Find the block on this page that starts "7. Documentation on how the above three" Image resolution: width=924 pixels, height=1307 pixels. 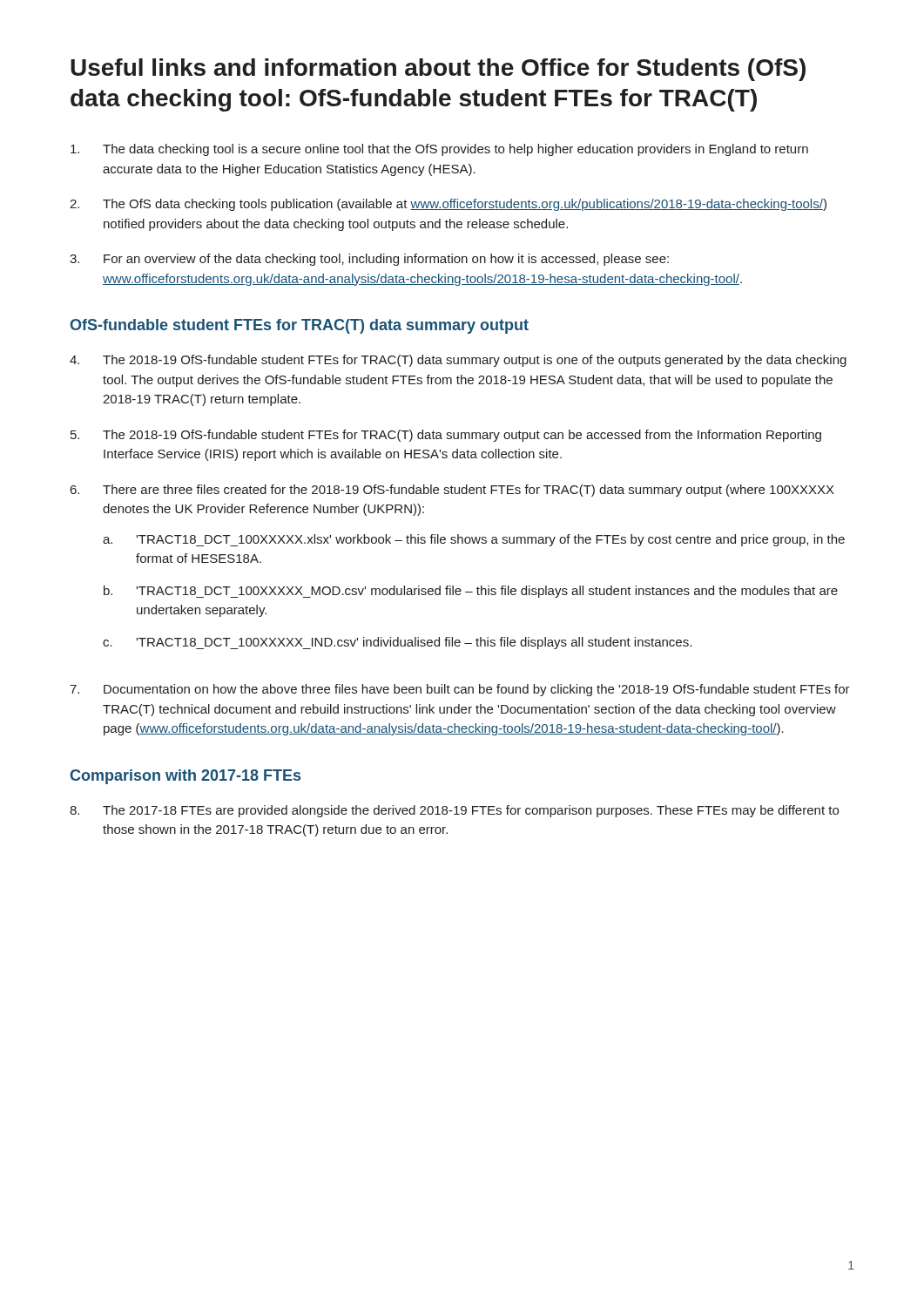click(x=462, y=709)
